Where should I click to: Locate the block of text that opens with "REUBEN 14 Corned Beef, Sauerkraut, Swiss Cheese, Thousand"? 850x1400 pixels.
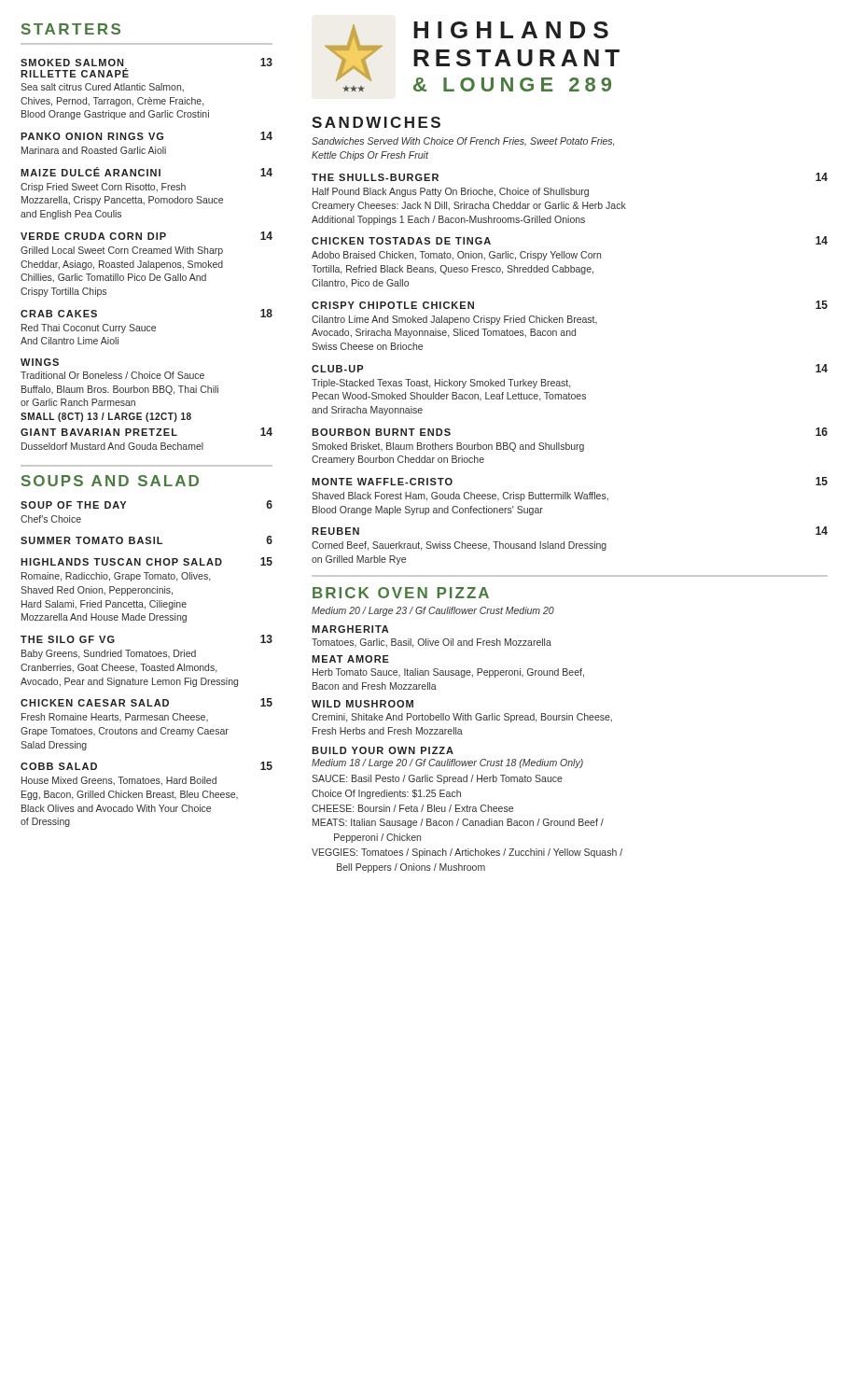[x=570, y=546]
